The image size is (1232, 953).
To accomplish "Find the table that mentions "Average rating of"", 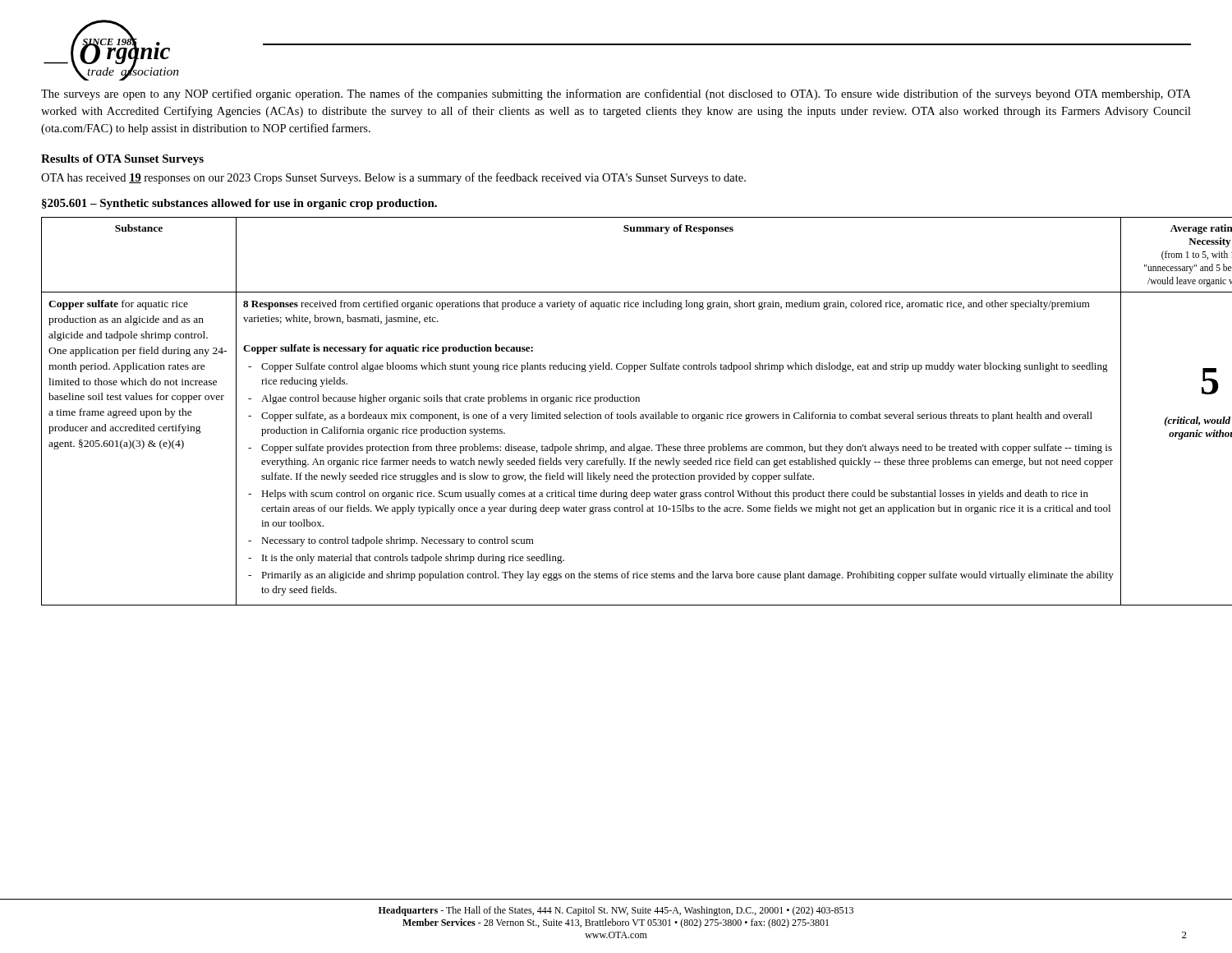I will (x=616, y=411).
